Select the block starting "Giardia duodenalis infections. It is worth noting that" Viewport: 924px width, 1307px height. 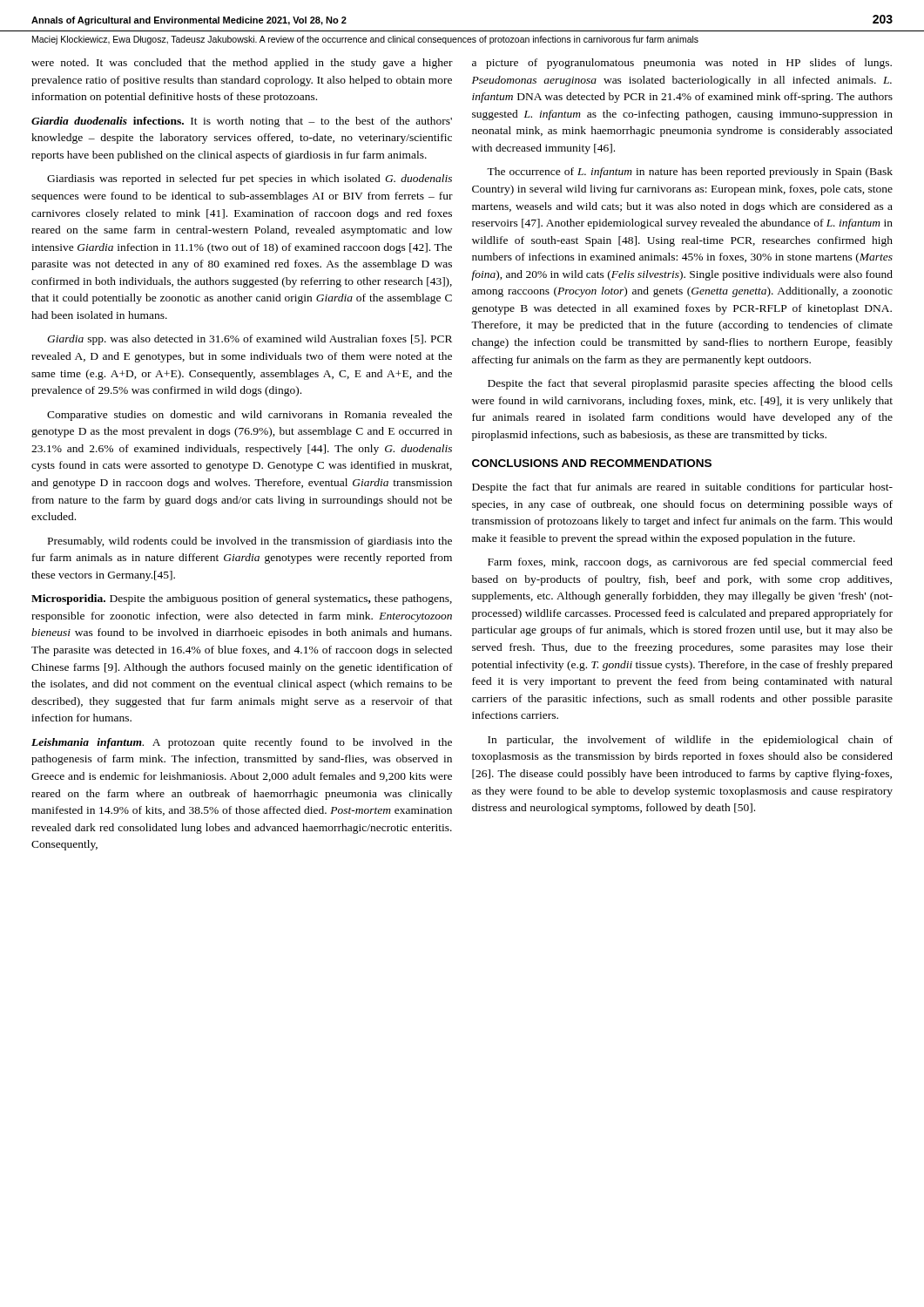point(242,138)
